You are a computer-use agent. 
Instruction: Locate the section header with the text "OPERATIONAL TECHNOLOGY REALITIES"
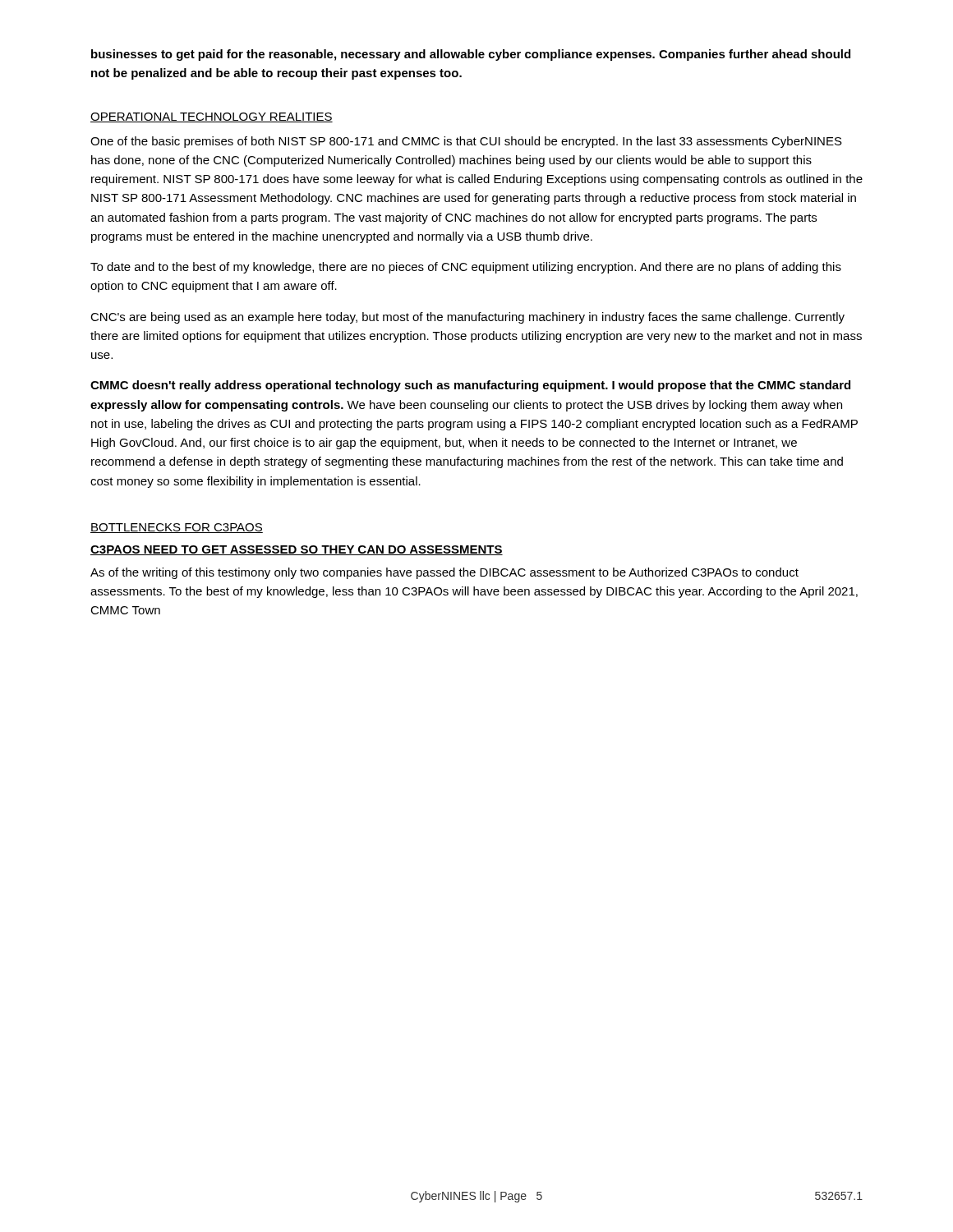(x=212, y=117)
